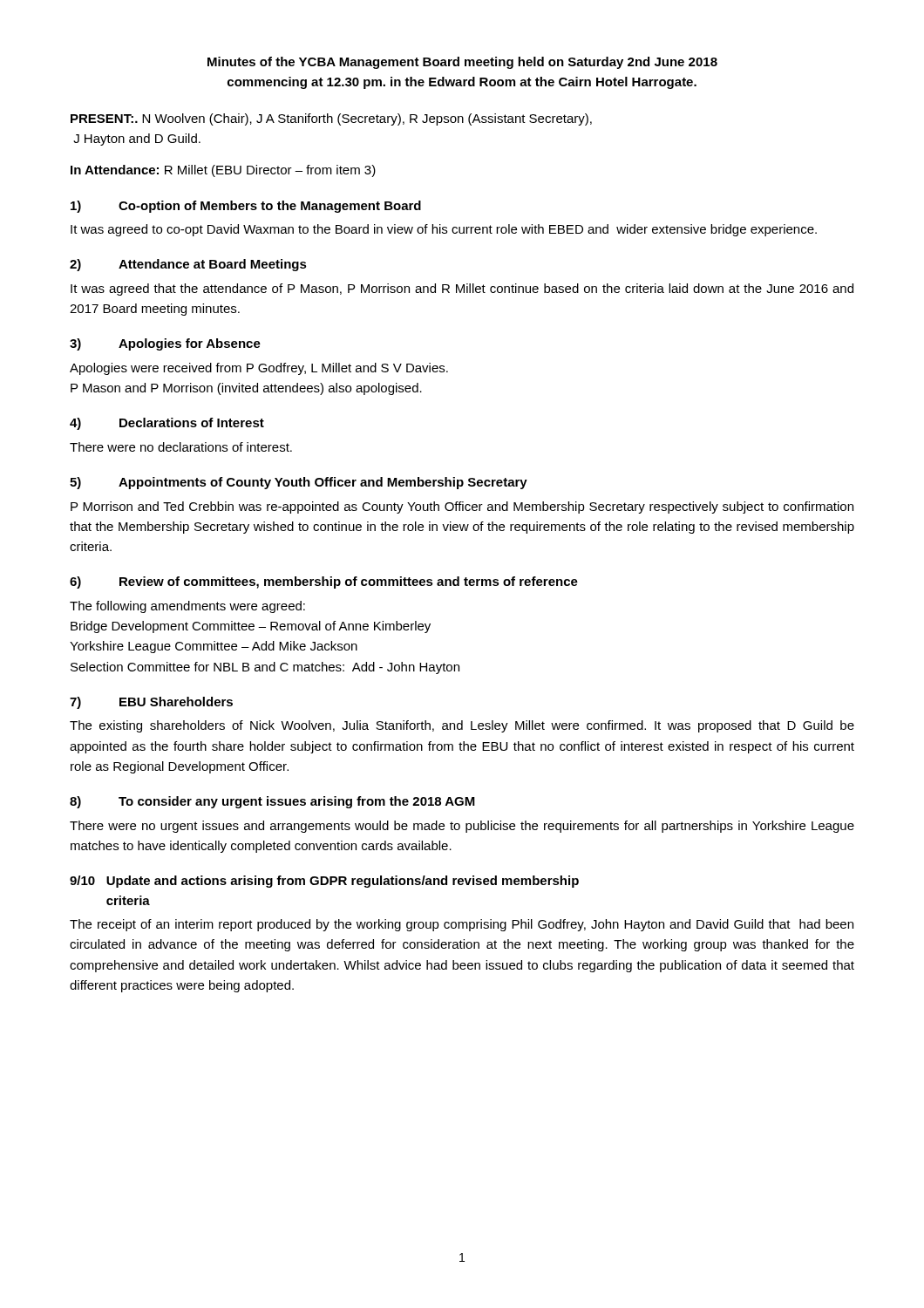This screenshot has width=924, height=1308.
Task: Locate the text block with the text "There were no urgent issues"
Action: [462, 835]
